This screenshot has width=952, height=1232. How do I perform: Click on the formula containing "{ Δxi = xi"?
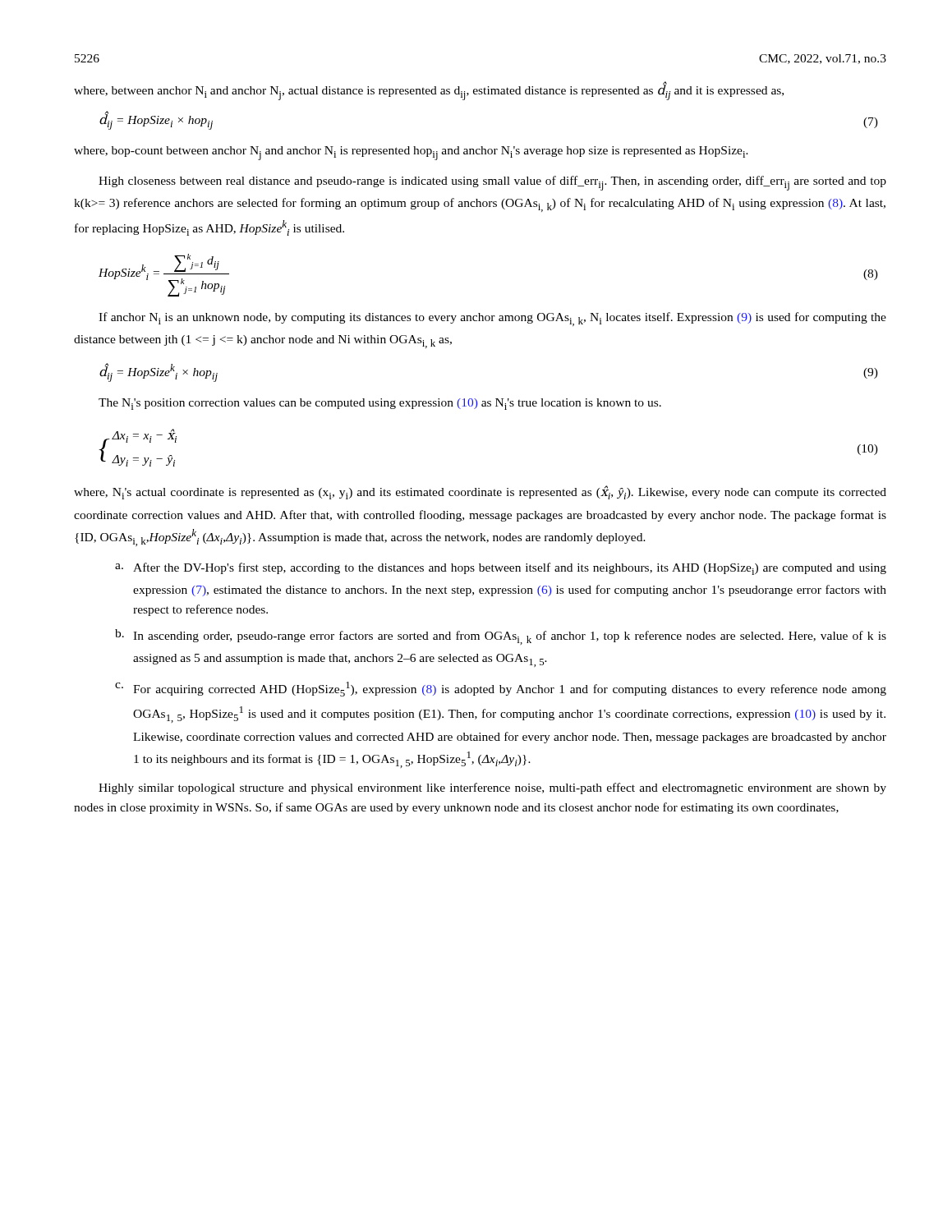click(136, 458)
